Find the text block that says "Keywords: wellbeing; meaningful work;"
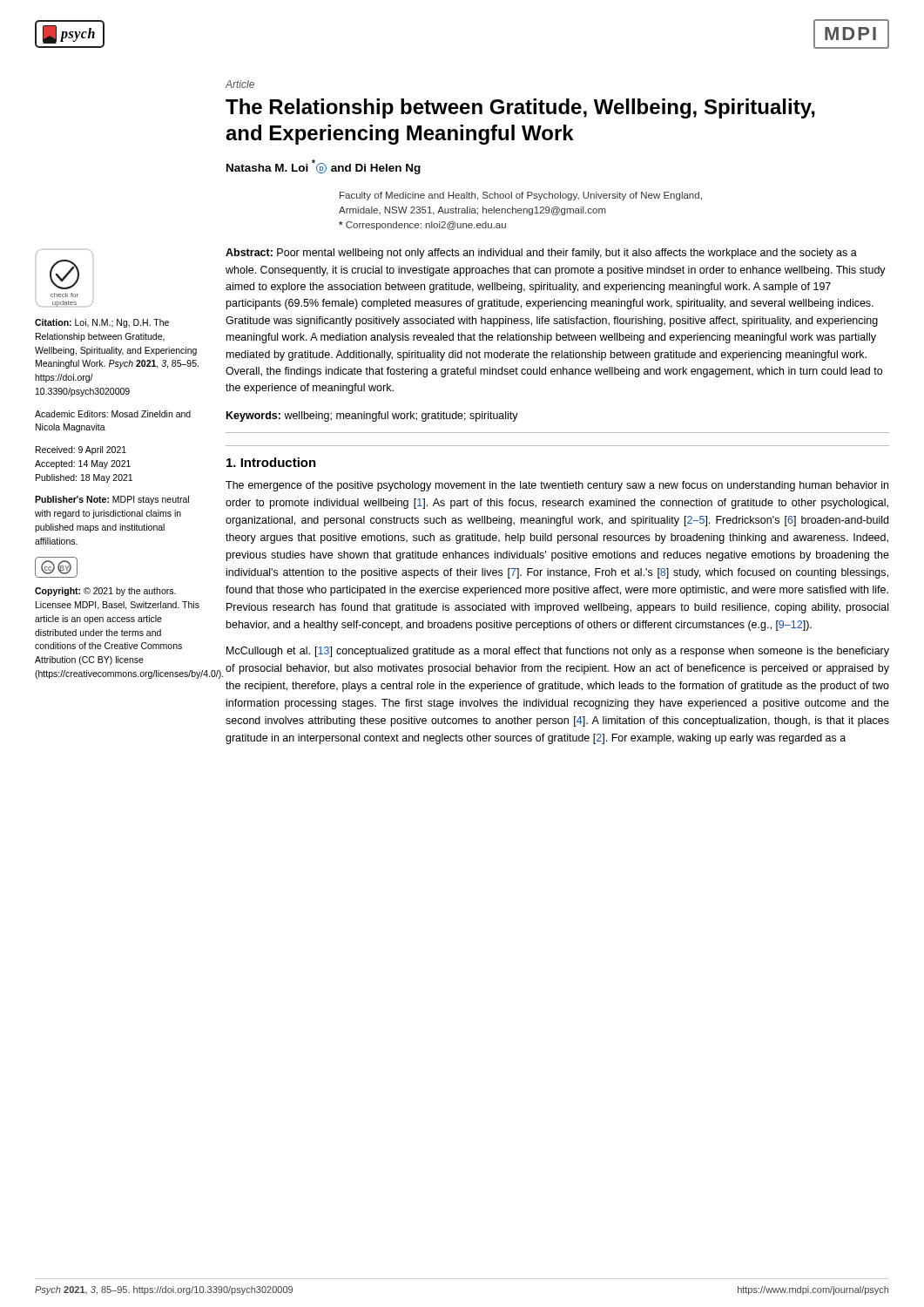The height and width of the screenshot is (1307, 924). click(x=372, y=415)
